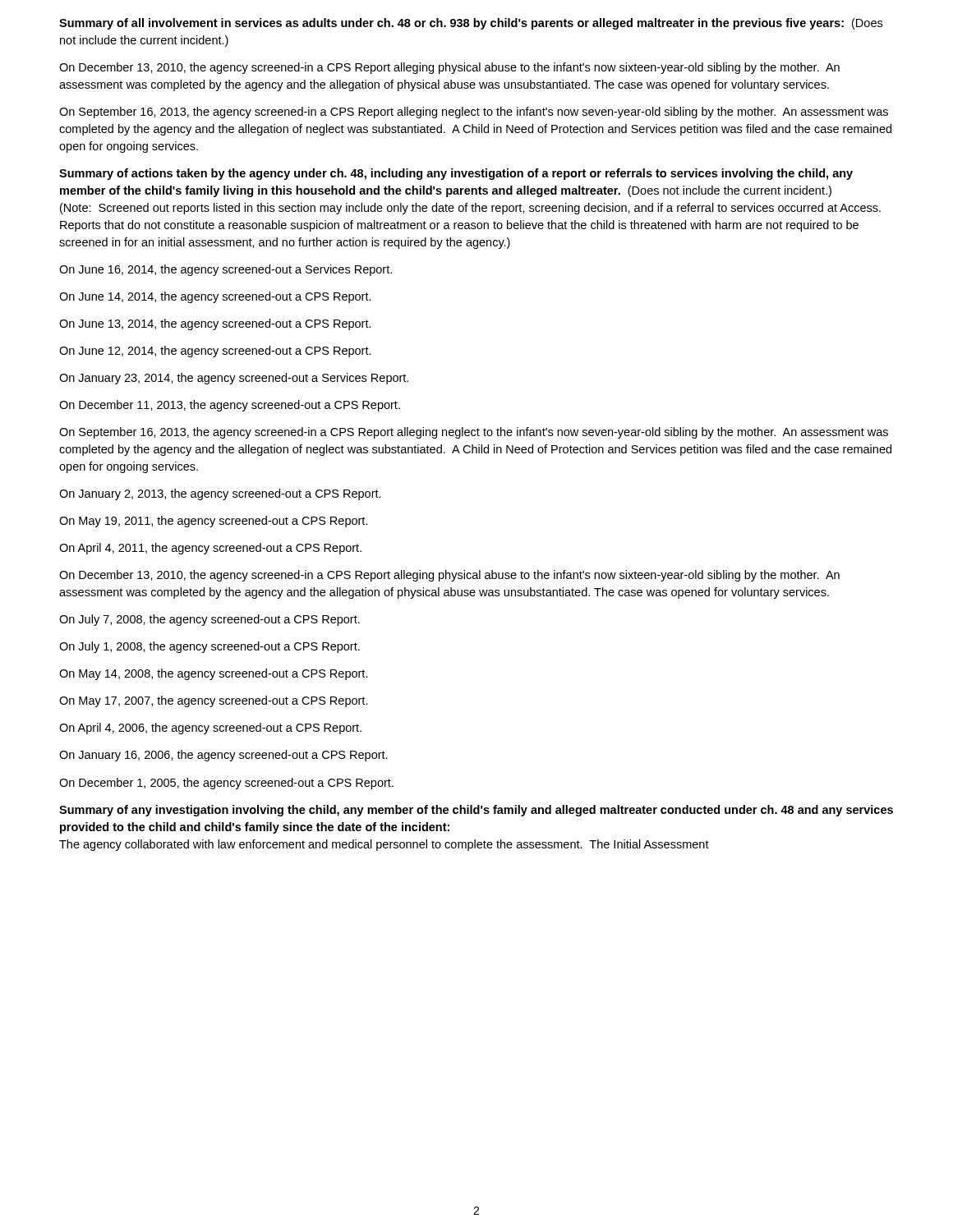Locate the block of text that opens with "On January 23, 2014, the agency screened-out"
The image size is (953, 1232).
(234, 378)
